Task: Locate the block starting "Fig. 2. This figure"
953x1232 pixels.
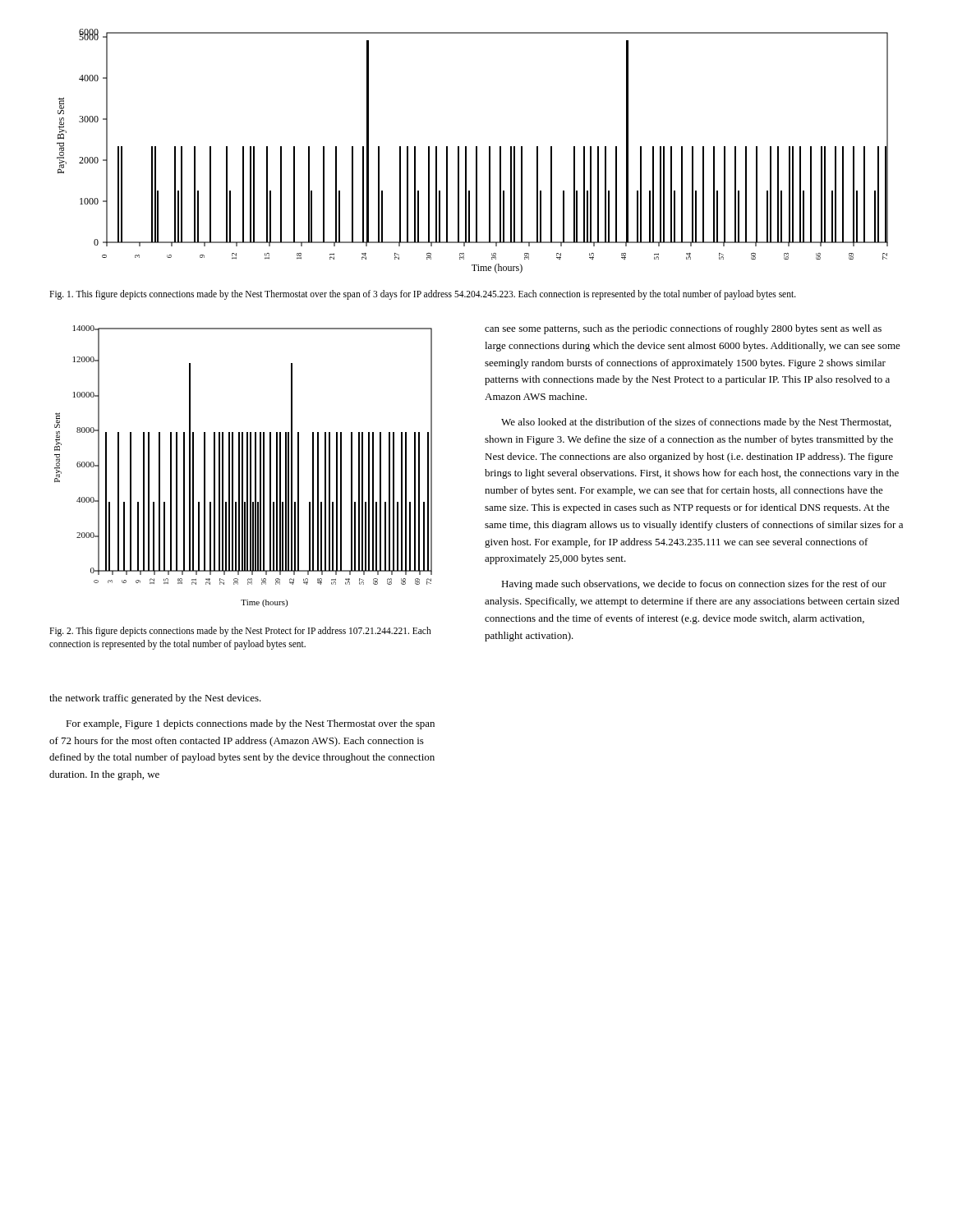Action: tap(240, 637)
